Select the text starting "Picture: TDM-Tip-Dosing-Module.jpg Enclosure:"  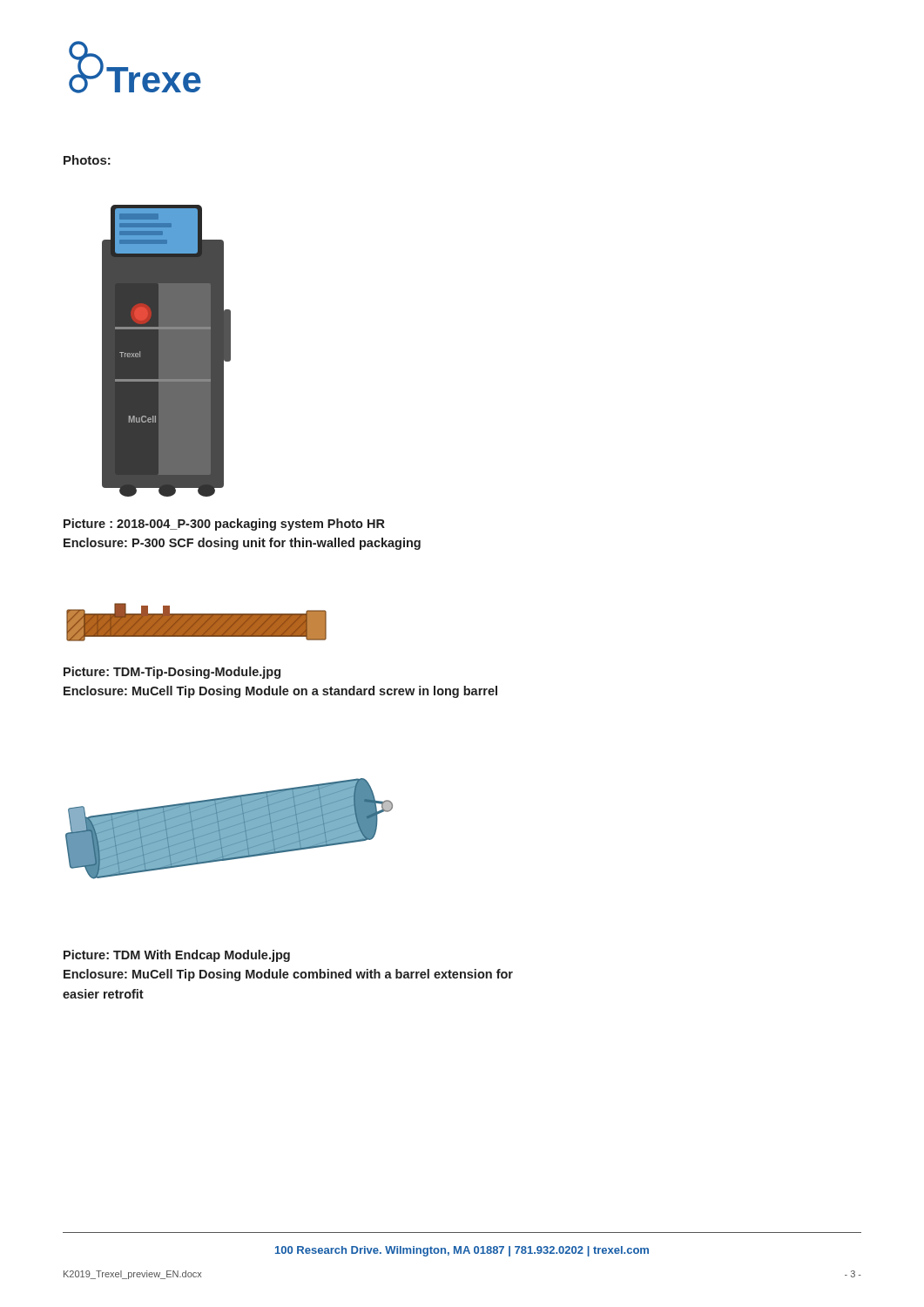click(280, 682)
